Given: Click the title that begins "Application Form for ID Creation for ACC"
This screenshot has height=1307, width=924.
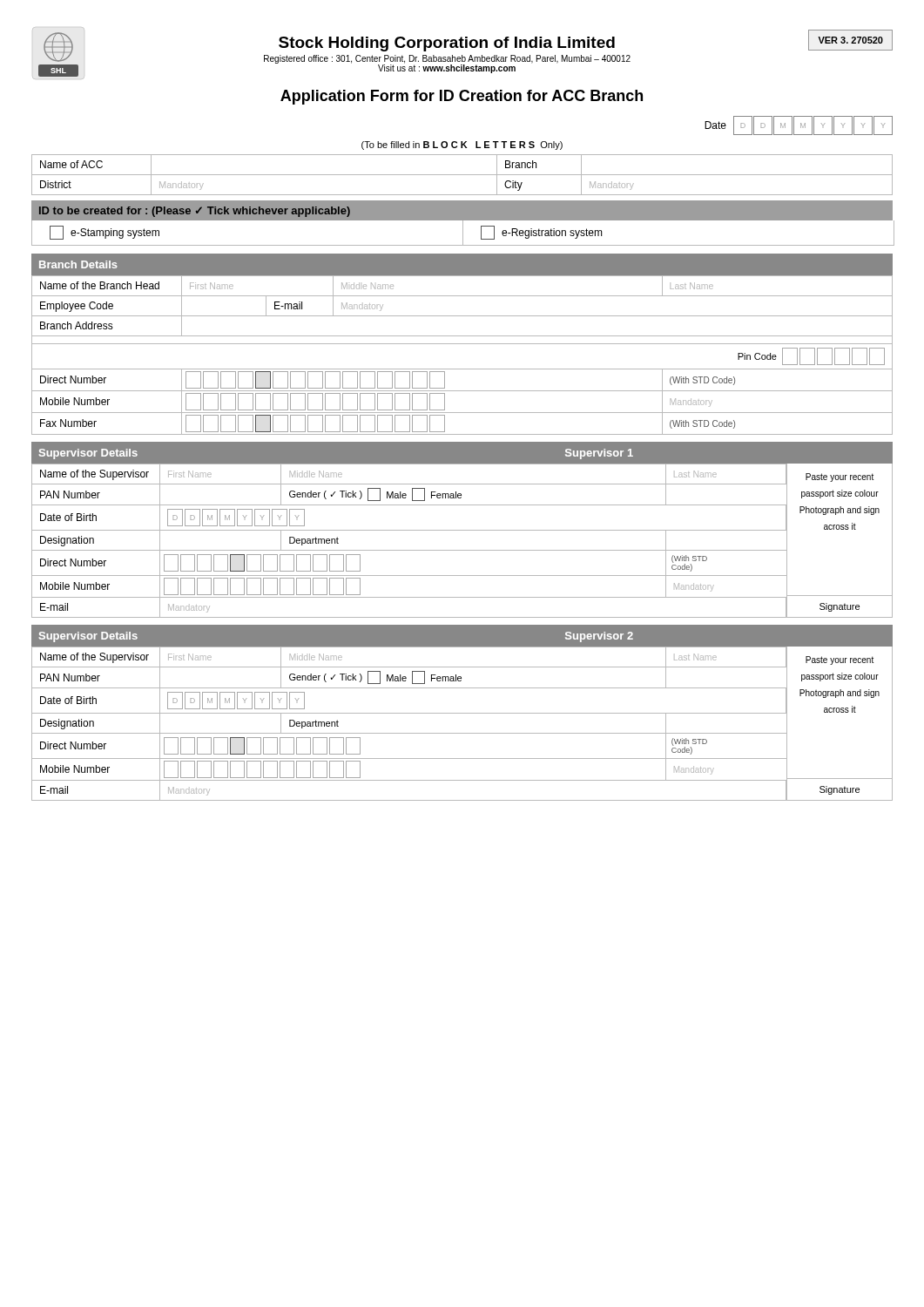Looking at the screenshot, I should pos(462,96).
